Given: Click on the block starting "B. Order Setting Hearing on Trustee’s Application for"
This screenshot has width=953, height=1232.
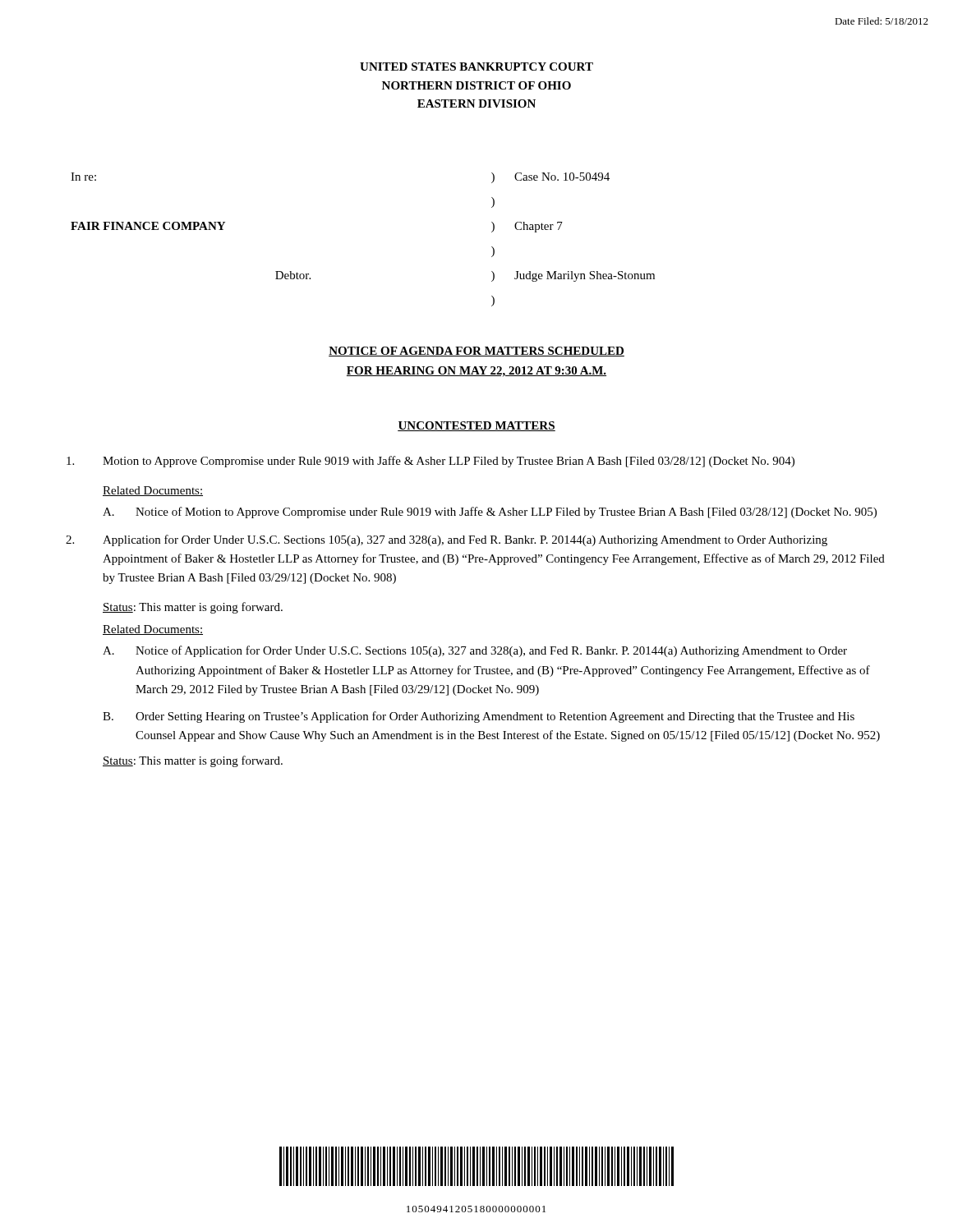Looking at the screenshot, I should pyautogui.click(x=495, y=726).
